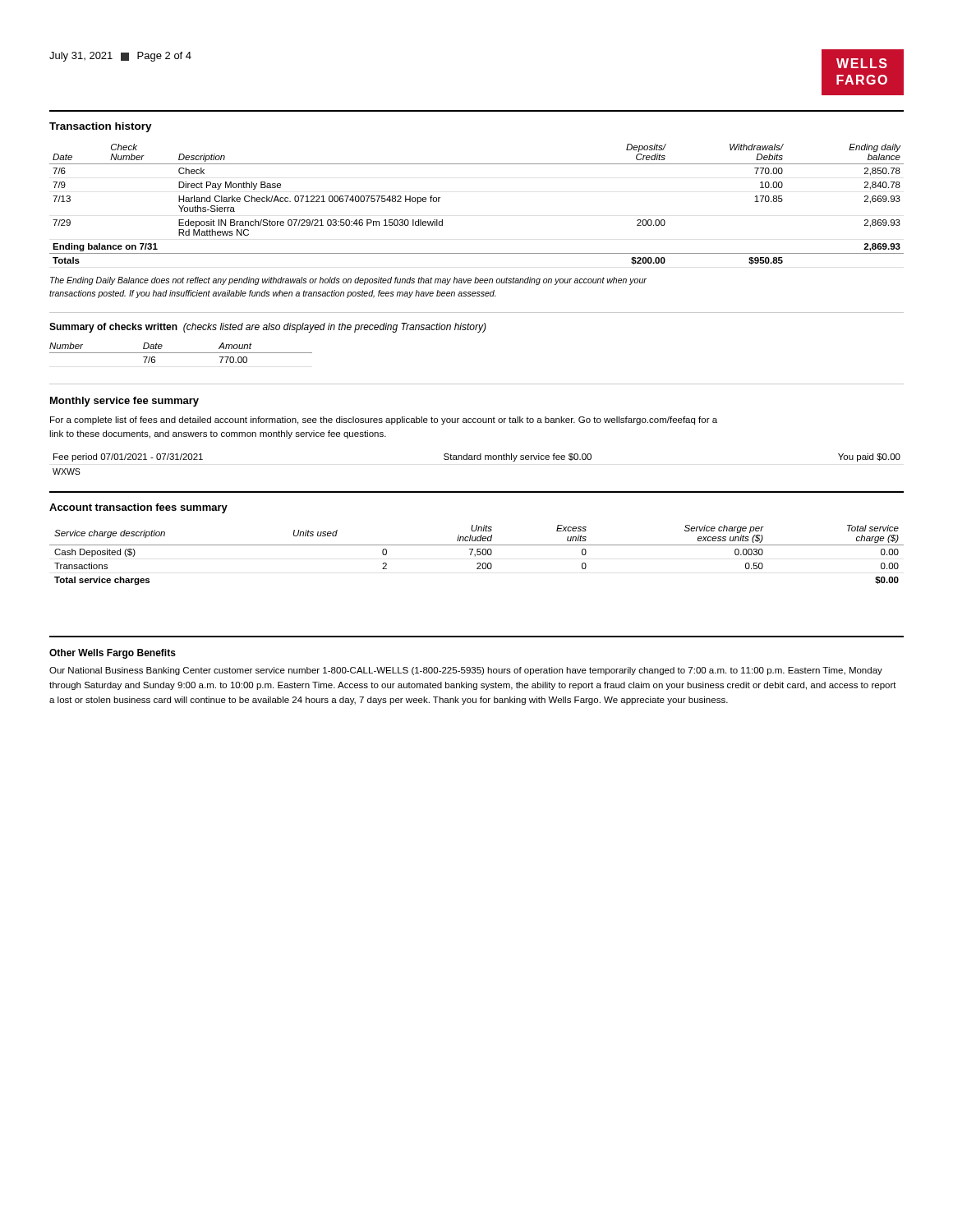Click on the table containing "Excess units"

pos(476,554)
